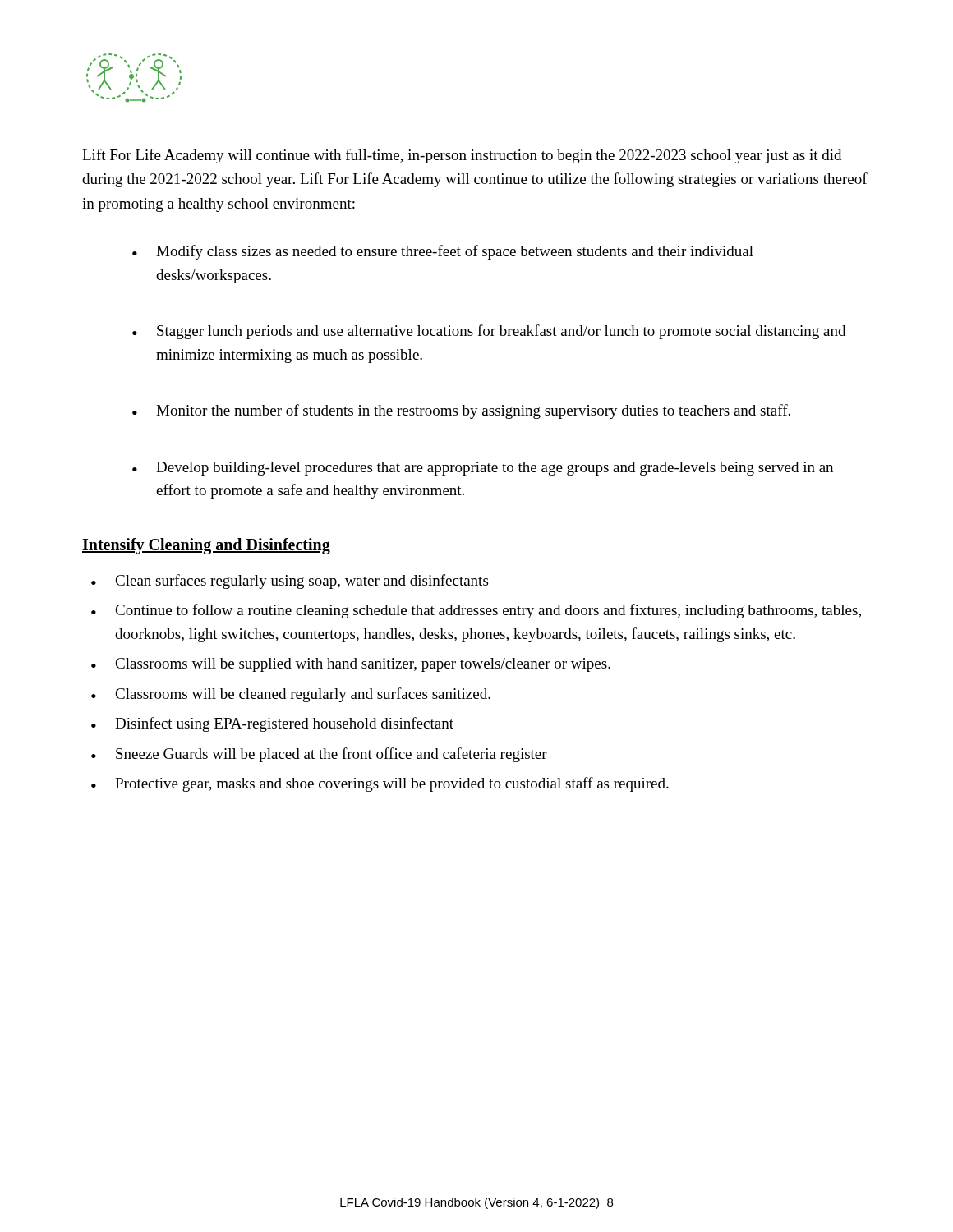This screenshot has width=953, height=1232.
Task: Find the block starting "Modify class sizes"
Action: point(455,263)
